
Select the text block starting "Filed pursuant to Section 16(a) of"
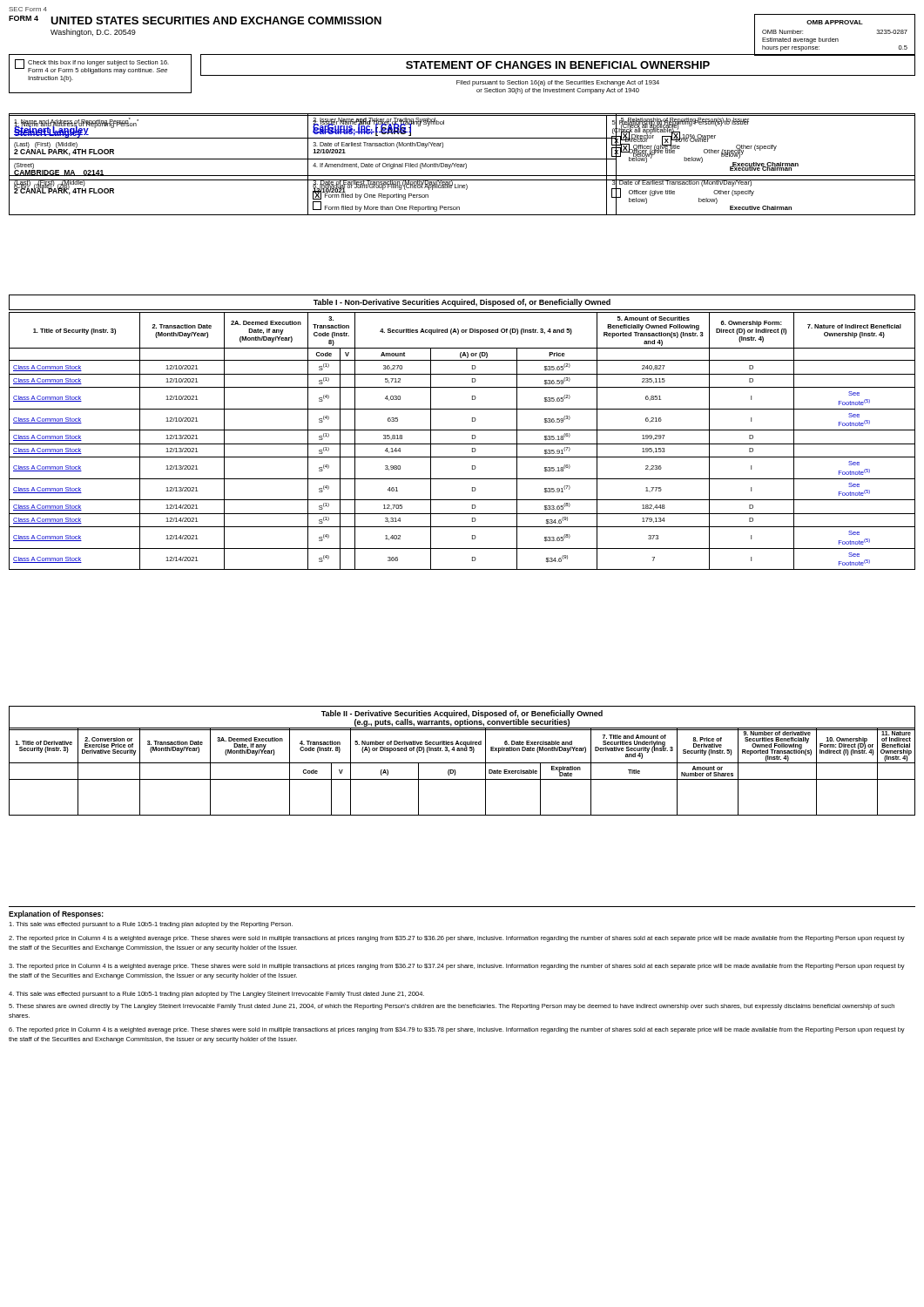point(558,86)
